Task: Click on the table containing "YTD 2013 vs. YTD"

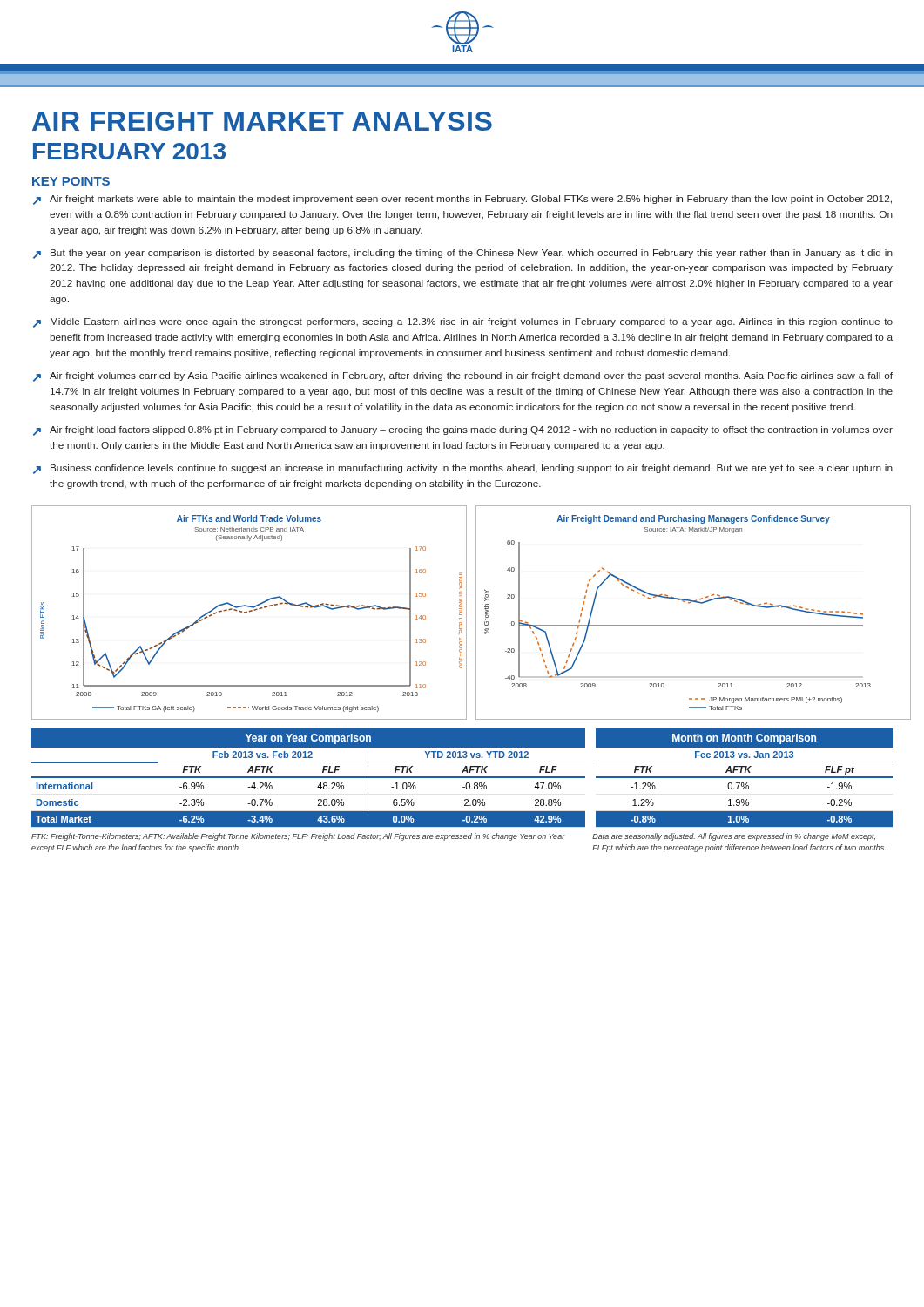Action: [x=308, y=788]
